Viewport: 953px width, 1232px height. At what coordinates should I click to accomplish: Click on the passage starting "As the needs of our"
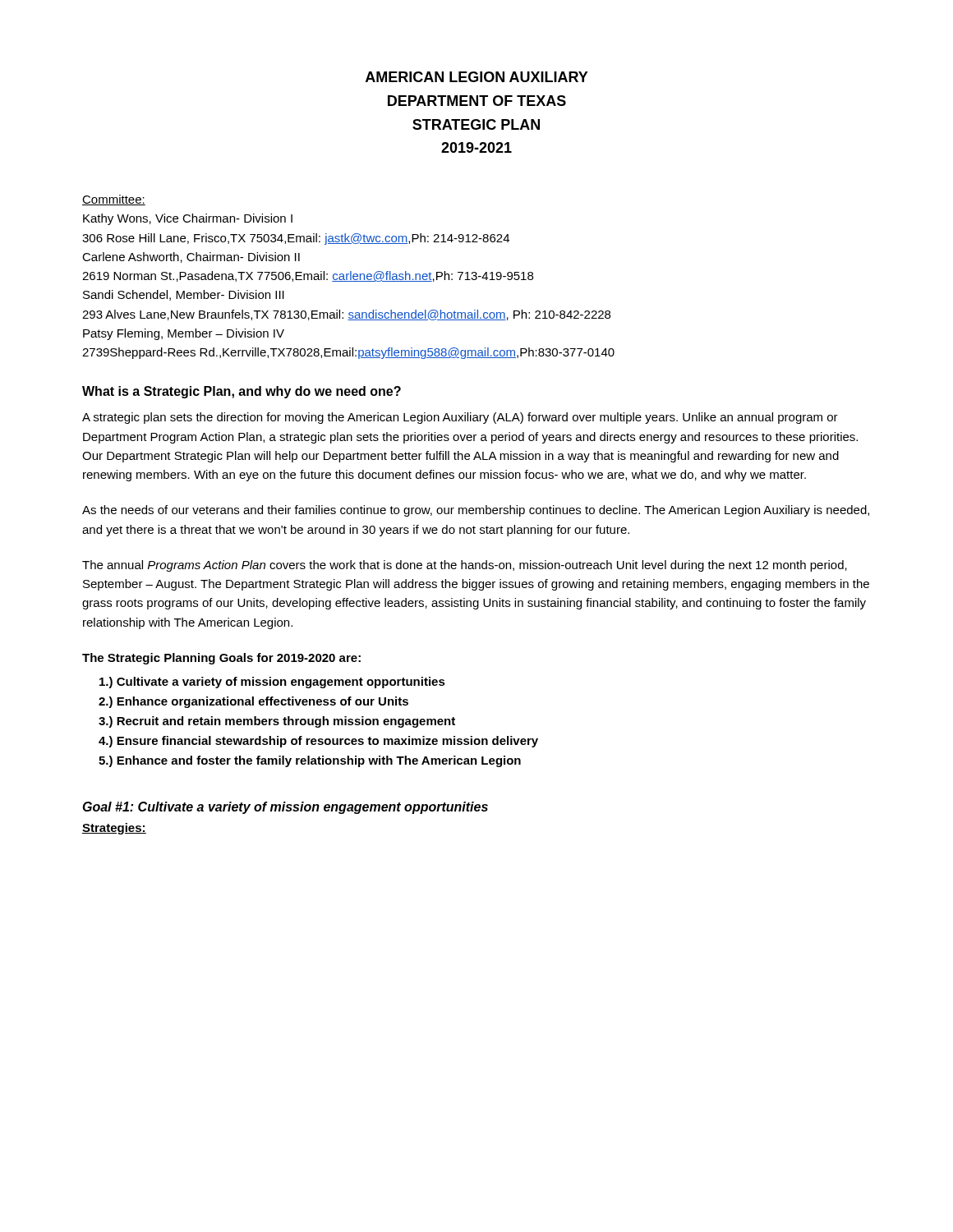476,520
